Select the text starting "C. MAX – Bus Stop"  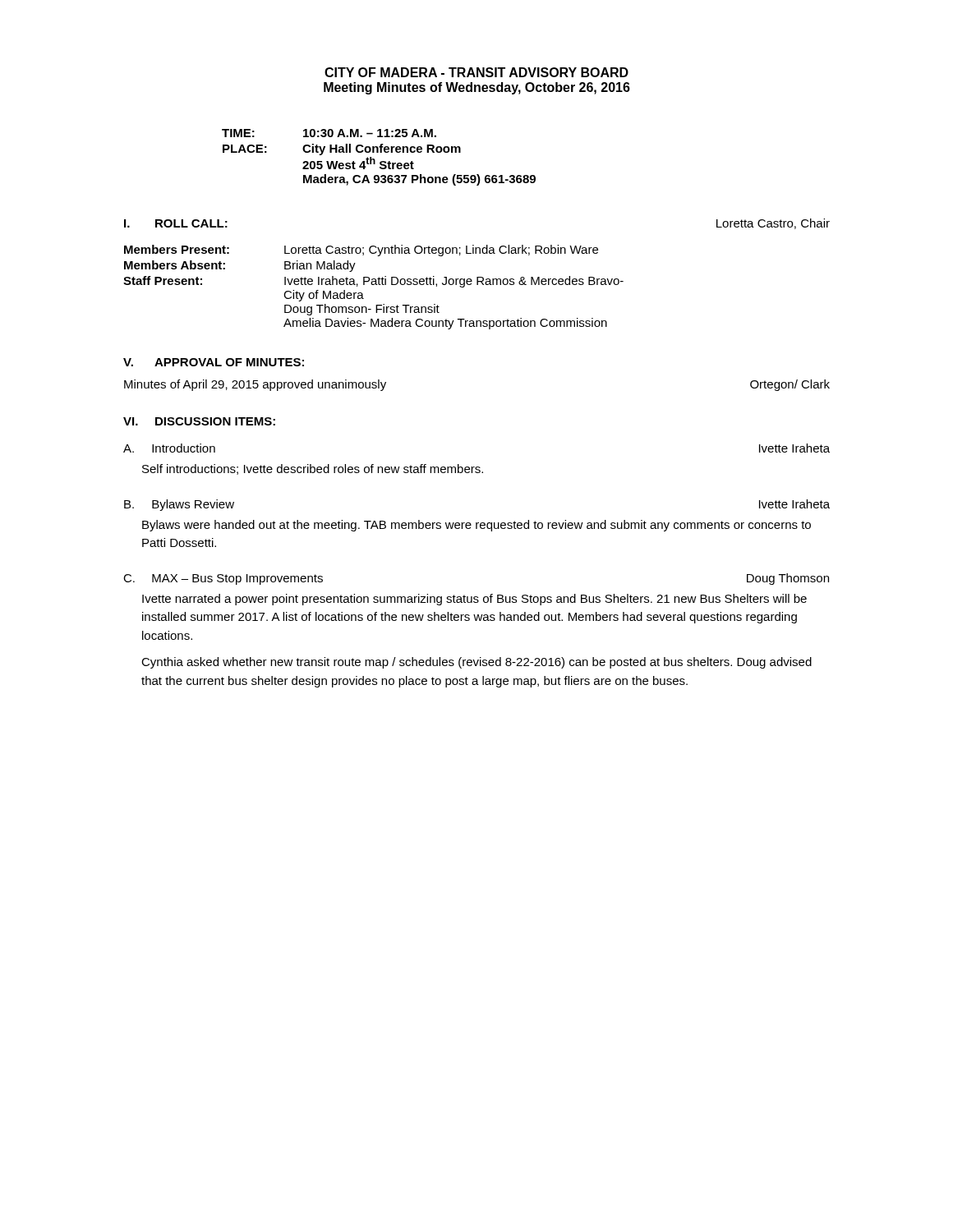[x=237, y=579]
